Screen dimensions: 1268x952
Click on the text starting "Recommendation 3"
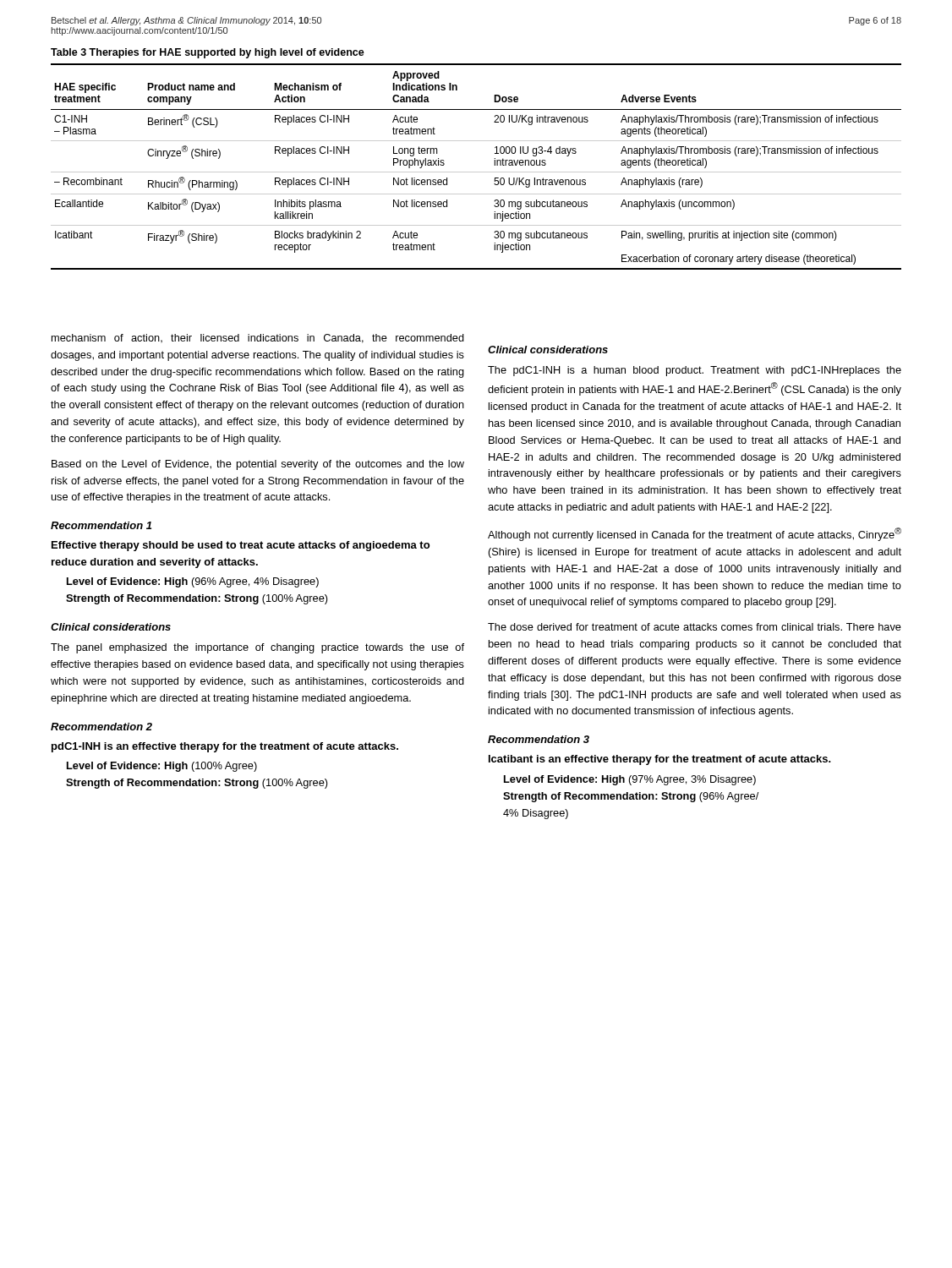(x=538, y=739)
